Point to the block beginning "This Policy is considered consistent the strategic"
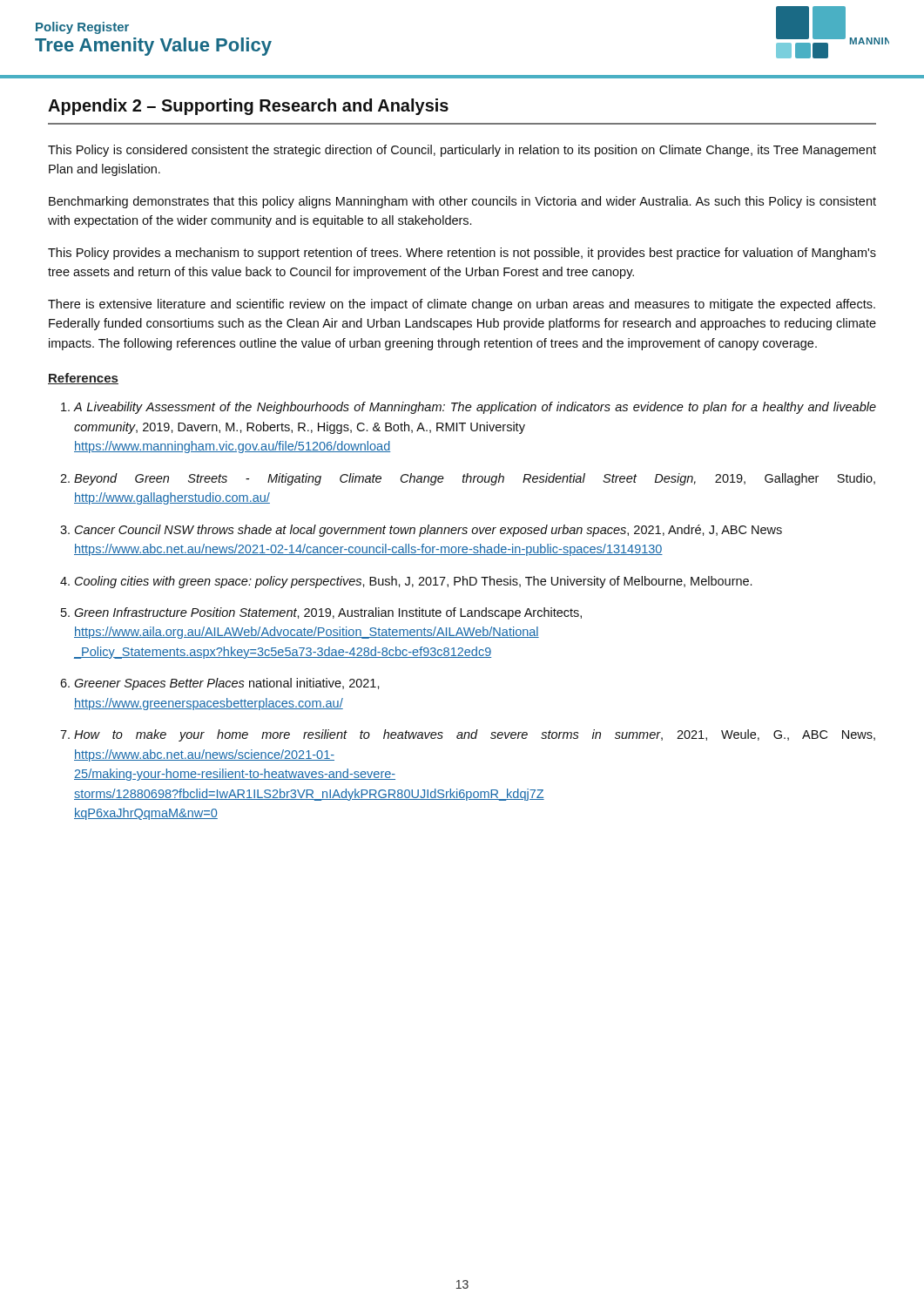Image resolution: width=924 pixels, height=1307 pixels. 462,160
